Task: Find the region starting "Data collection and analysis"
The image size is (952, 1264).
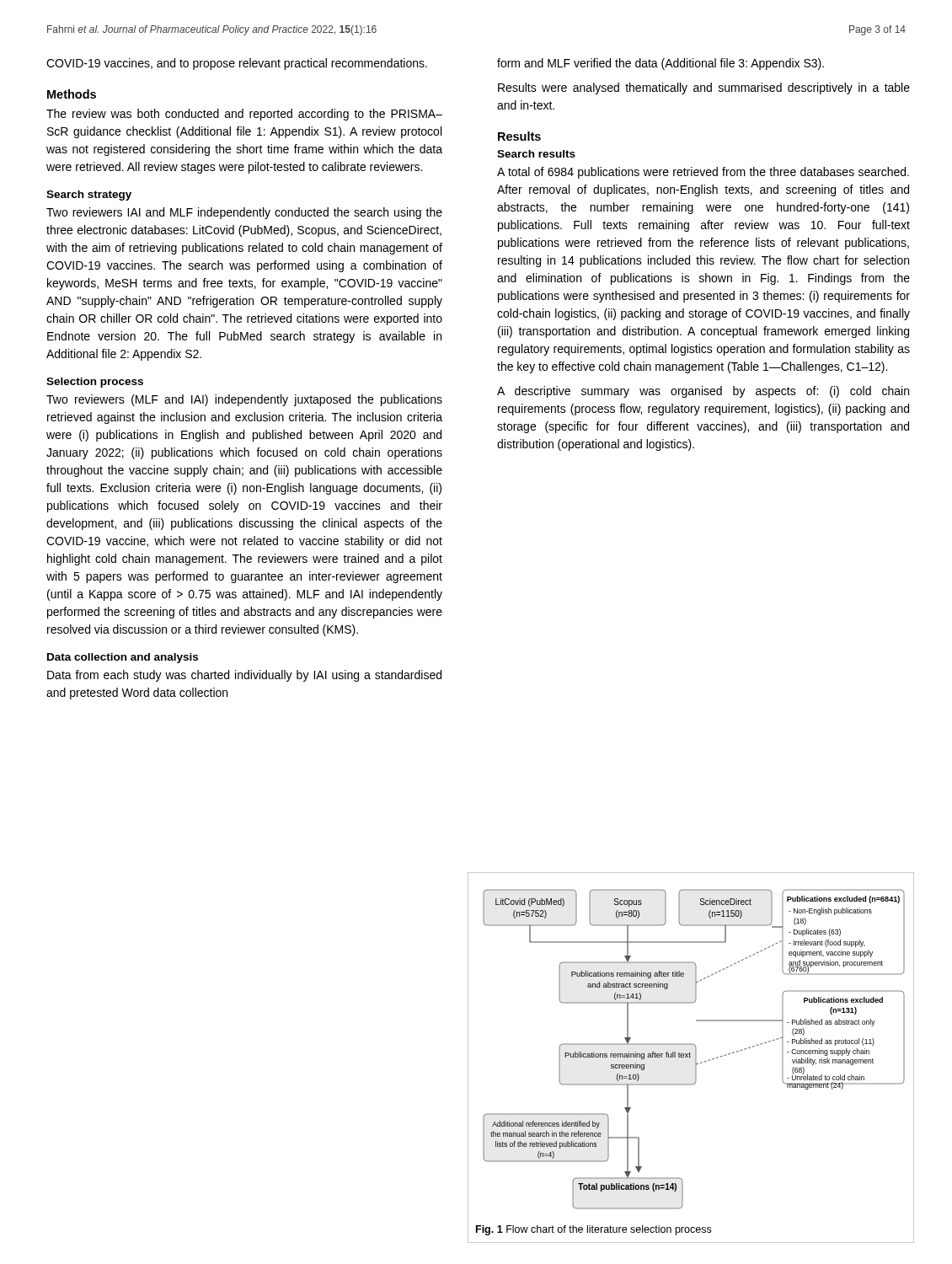Action: (x=123, y=657)
